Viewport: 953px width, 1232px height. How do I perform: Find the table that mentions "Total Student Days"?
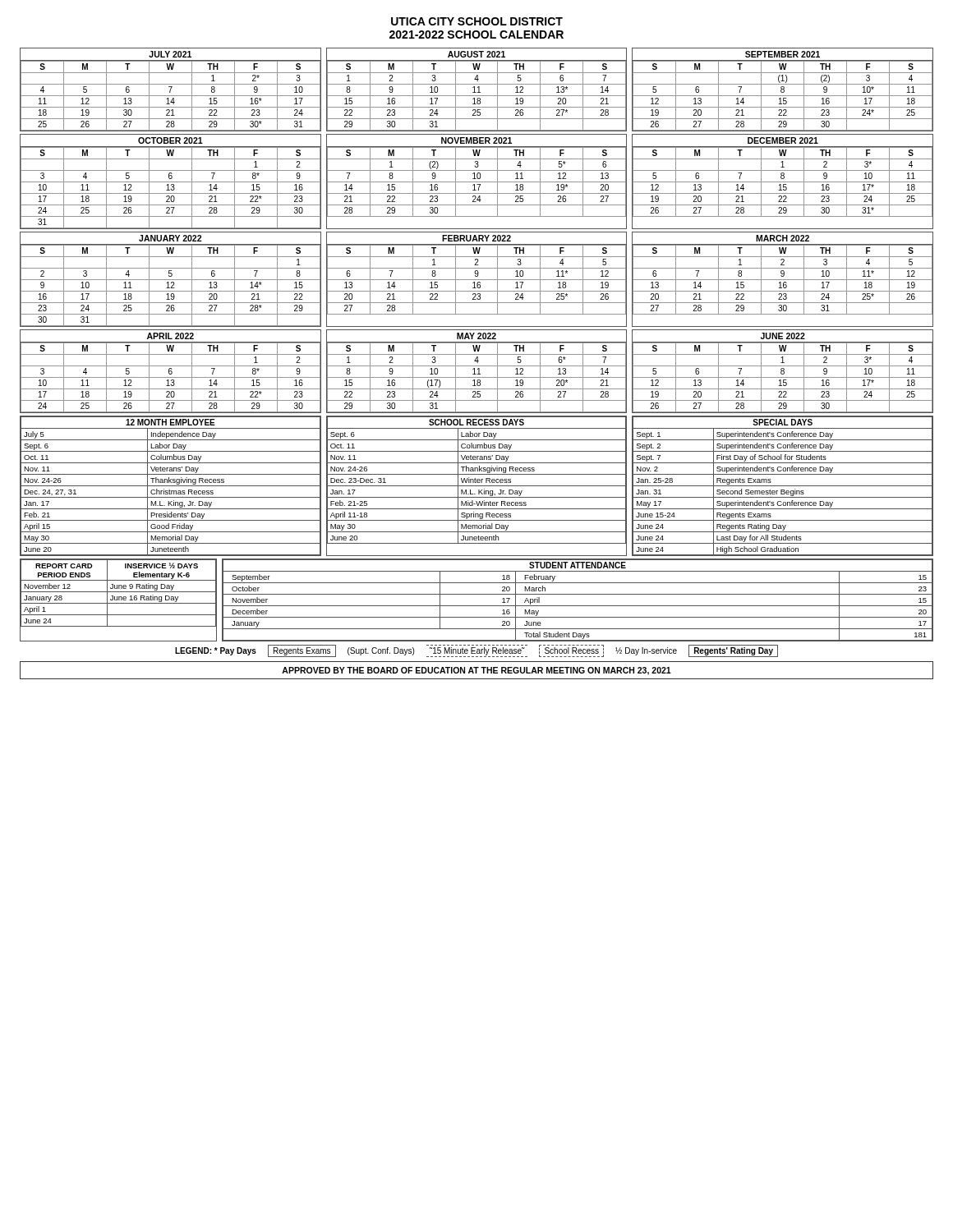pyautogui.click(x=578, y=600)
